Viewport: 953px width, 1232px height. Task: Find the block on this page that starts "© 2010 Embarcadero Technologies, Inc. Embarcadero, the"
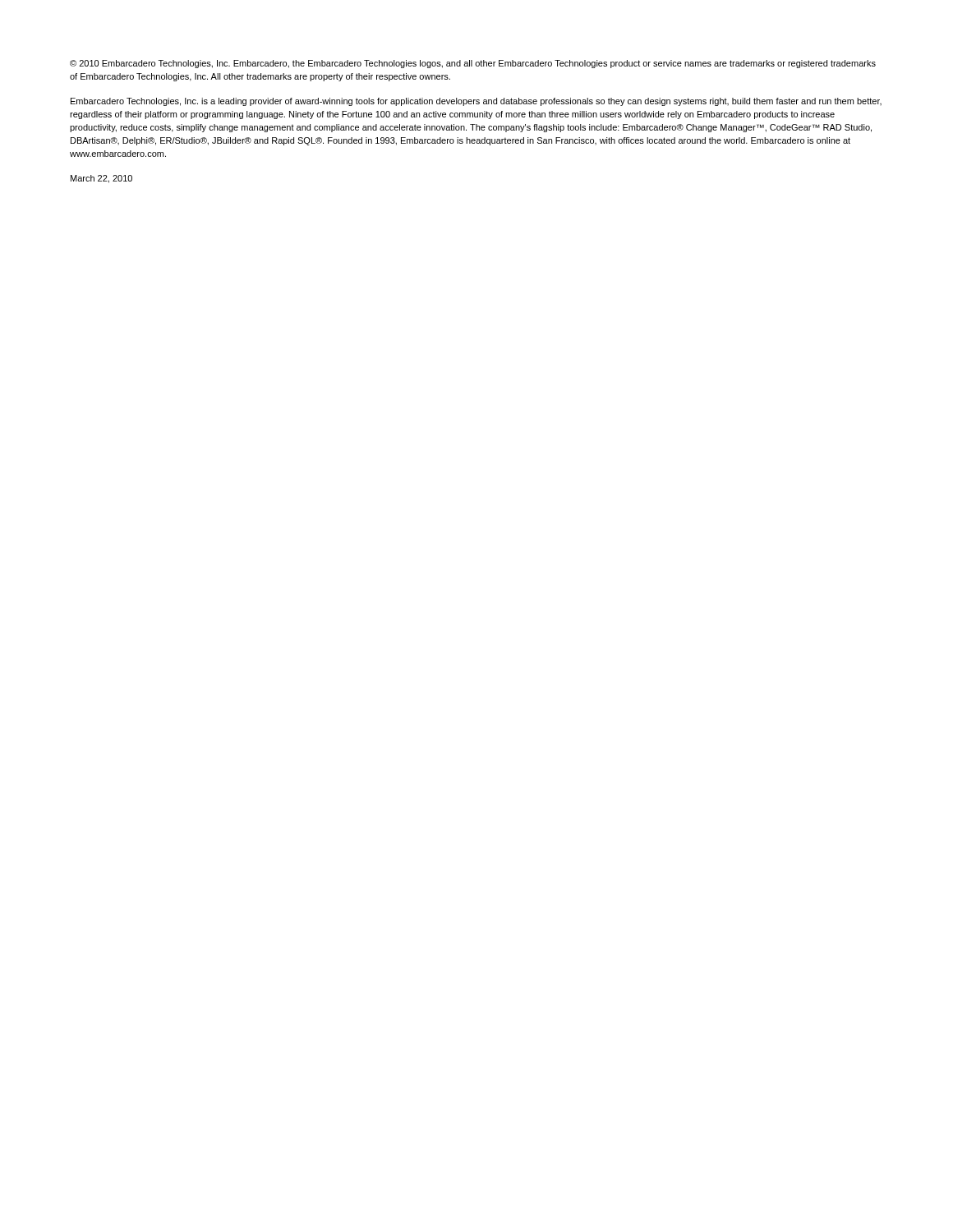click(473, 70)
